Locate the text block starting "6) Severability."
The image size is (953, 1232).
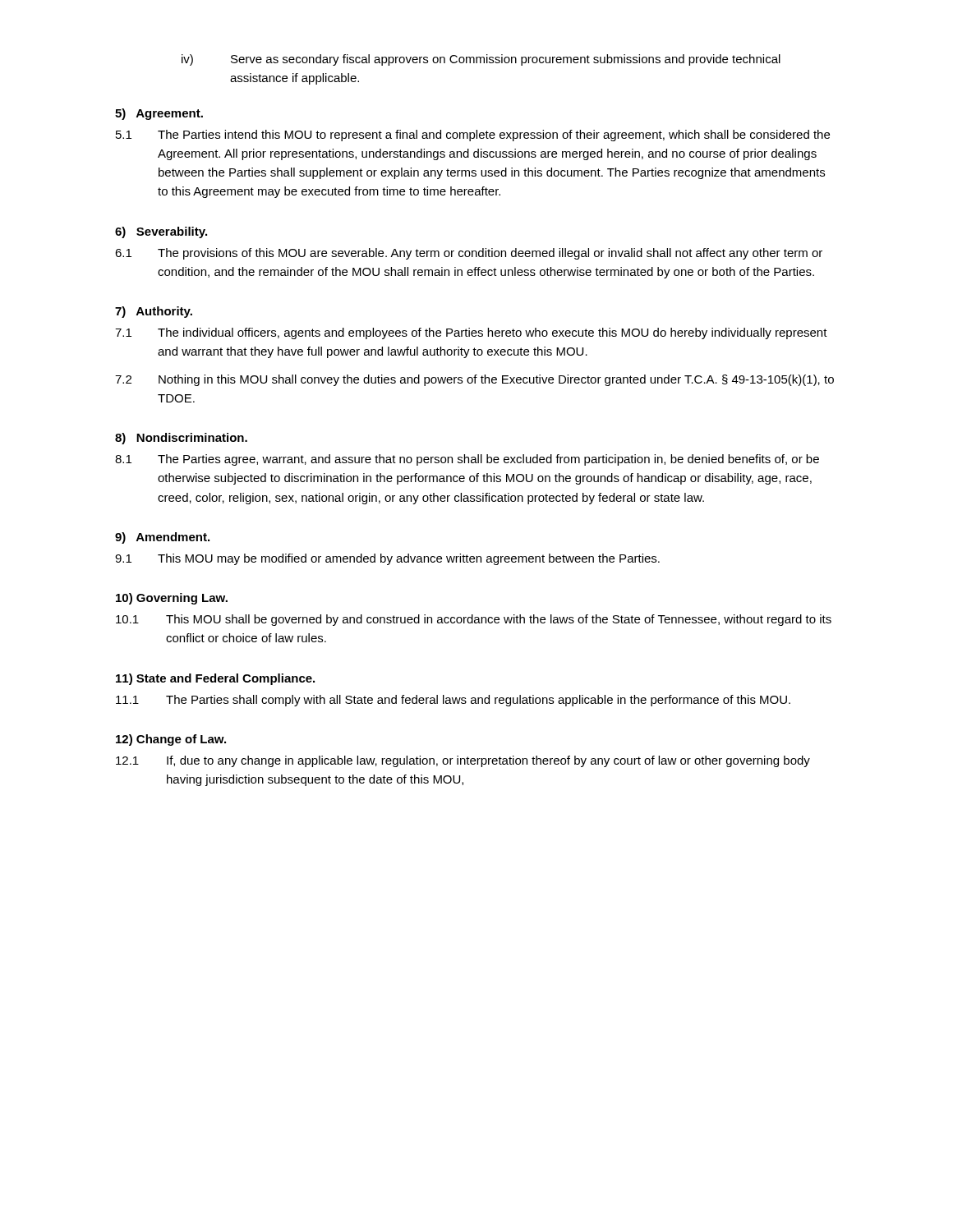click(x=161, y=231)
